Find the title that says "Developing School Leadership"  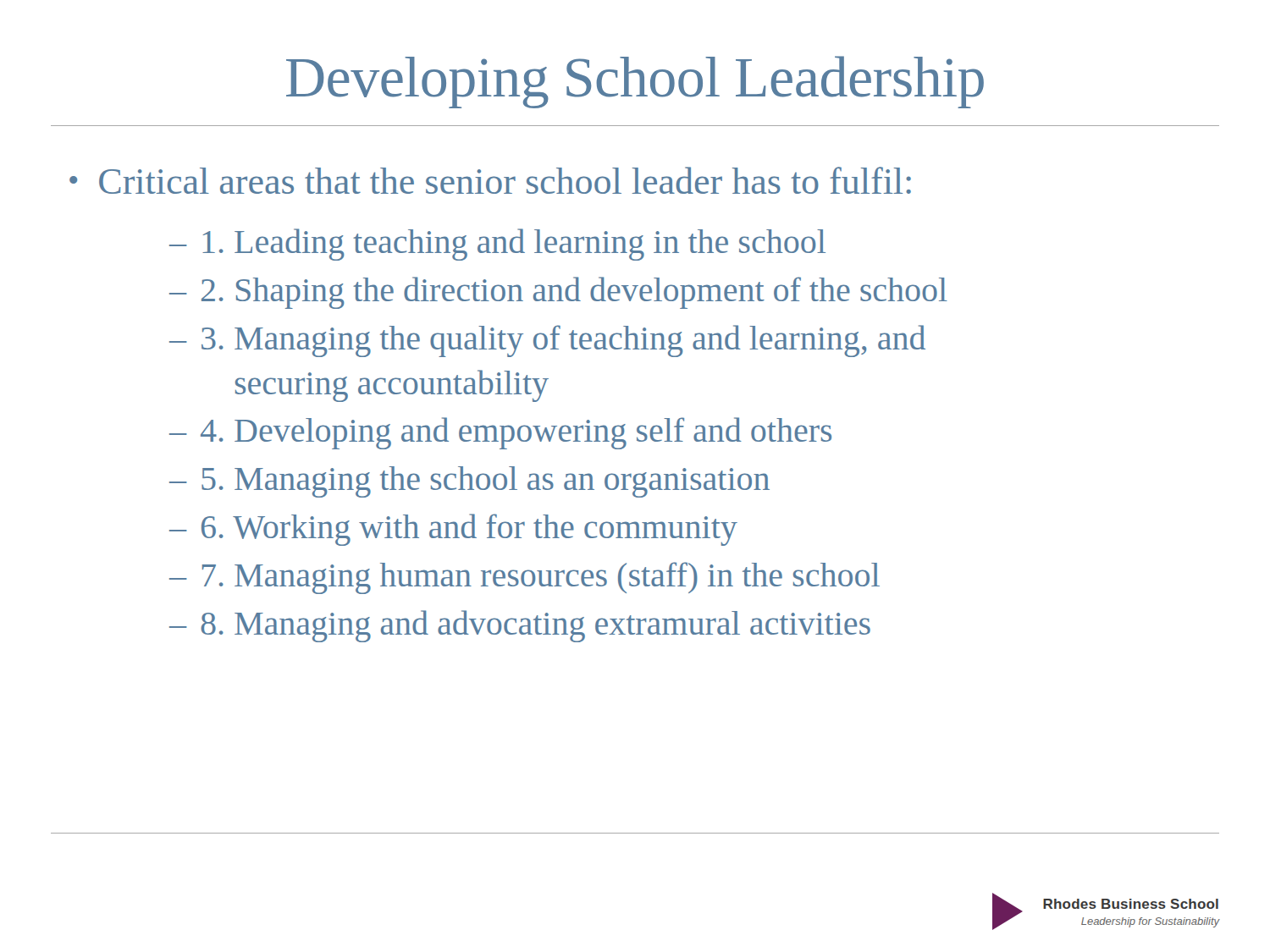[x=635, y=77]
